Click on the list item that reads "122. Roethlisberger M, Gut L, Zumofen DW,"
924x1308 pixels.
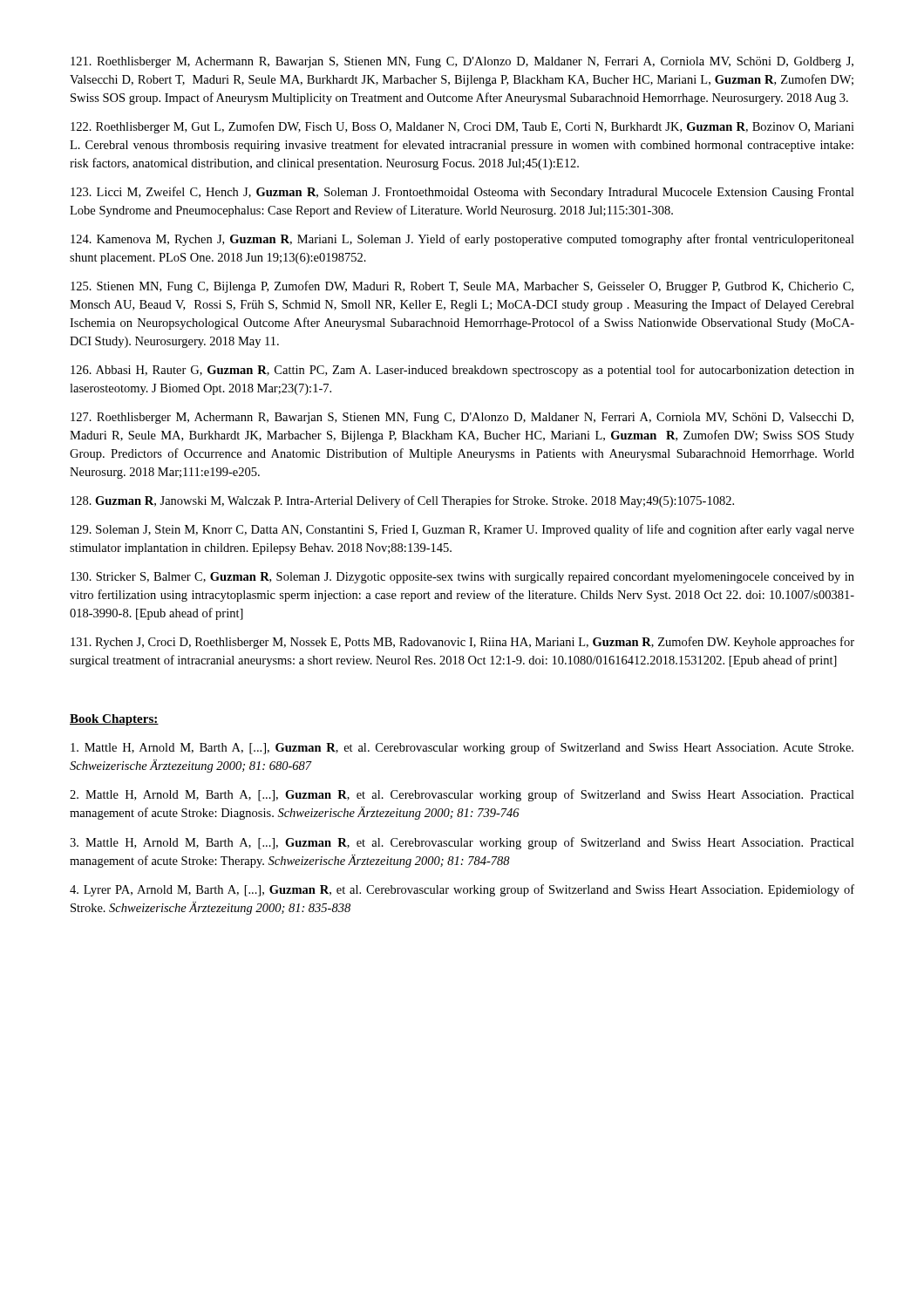click(x=462, y=145)
